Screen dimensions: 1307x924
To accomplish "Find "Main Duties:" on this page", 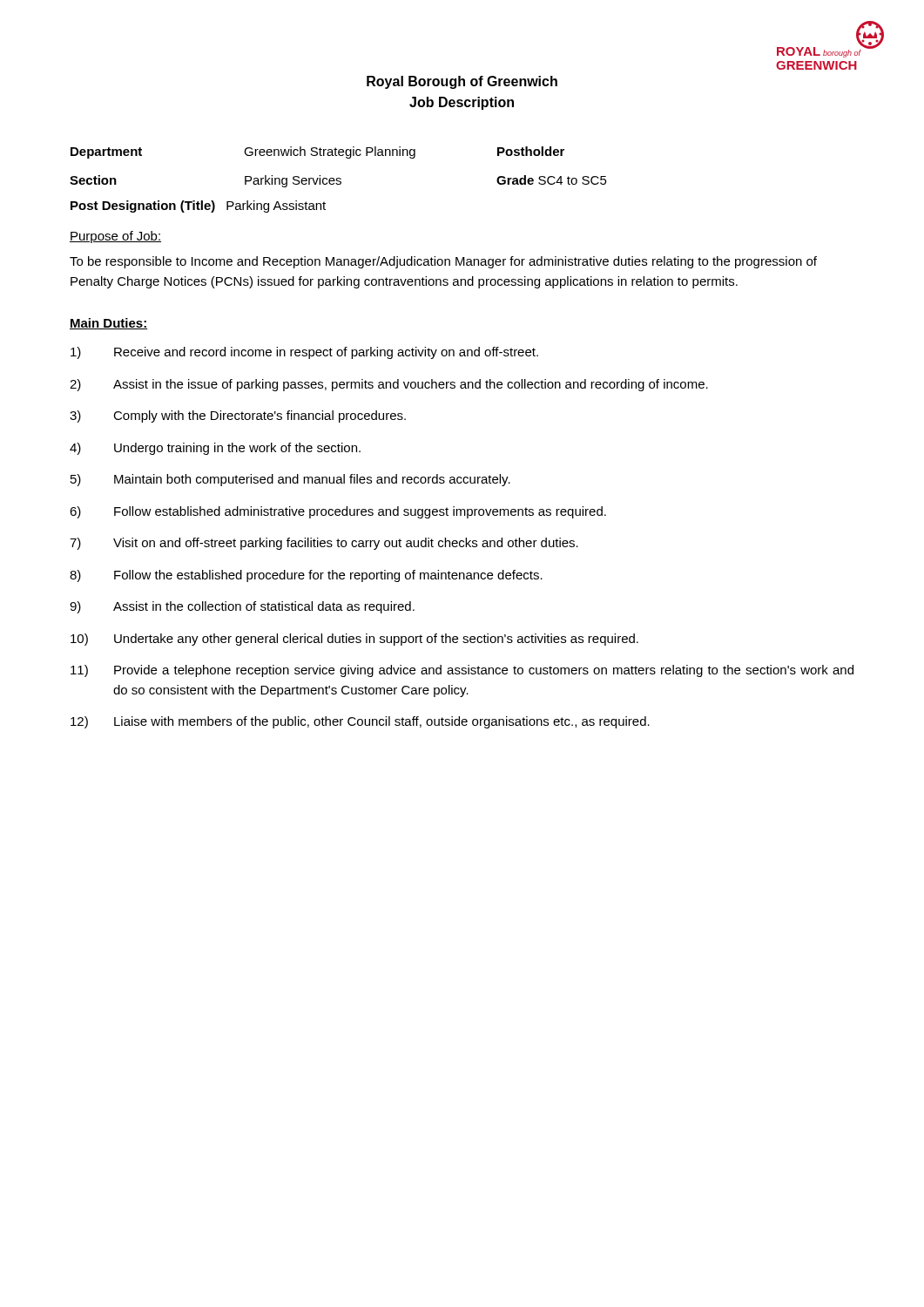I will pyautogui.click(x=109, y=323).
